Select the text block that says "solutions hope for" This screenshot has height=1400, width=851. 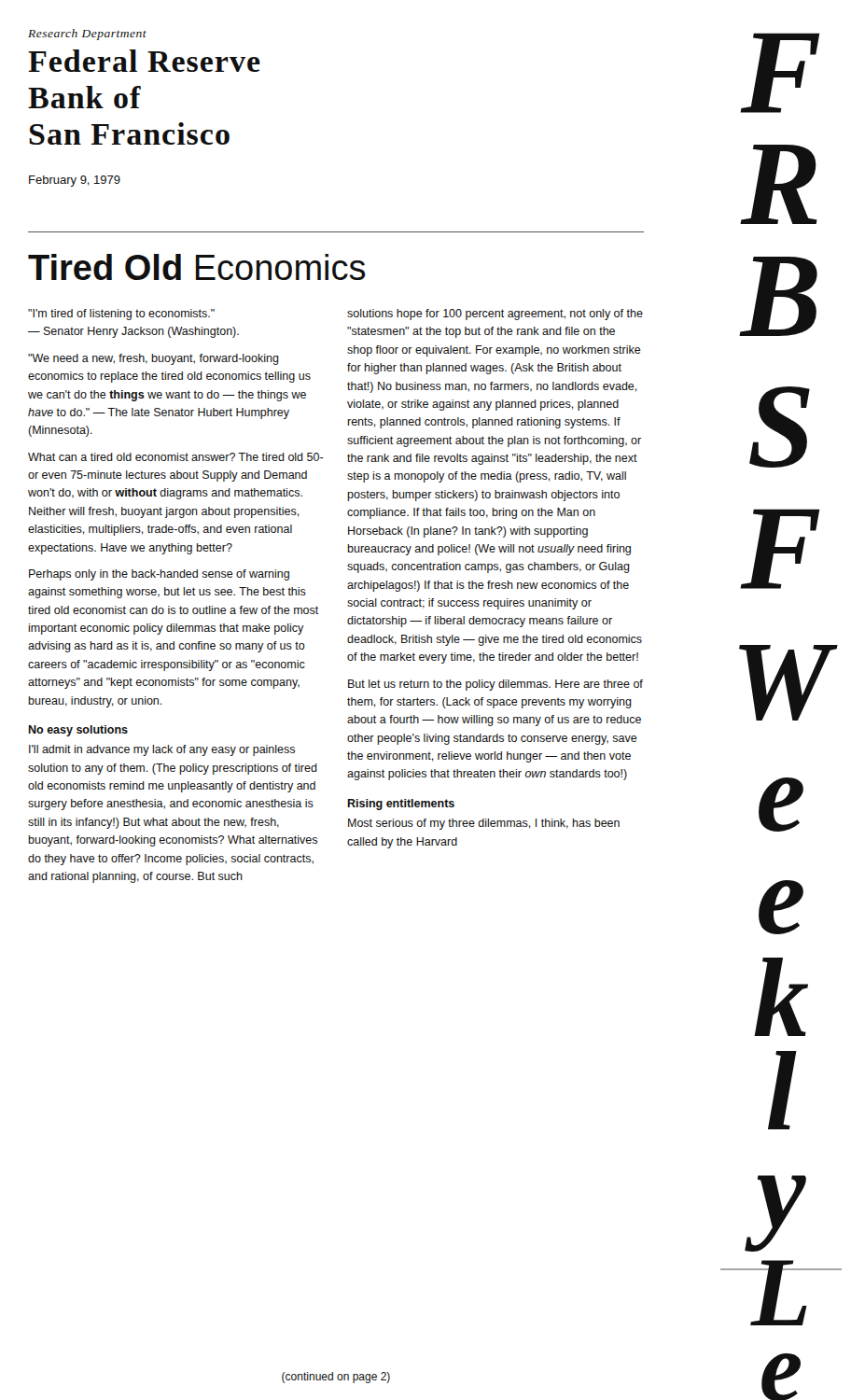(x=495, y=485)
